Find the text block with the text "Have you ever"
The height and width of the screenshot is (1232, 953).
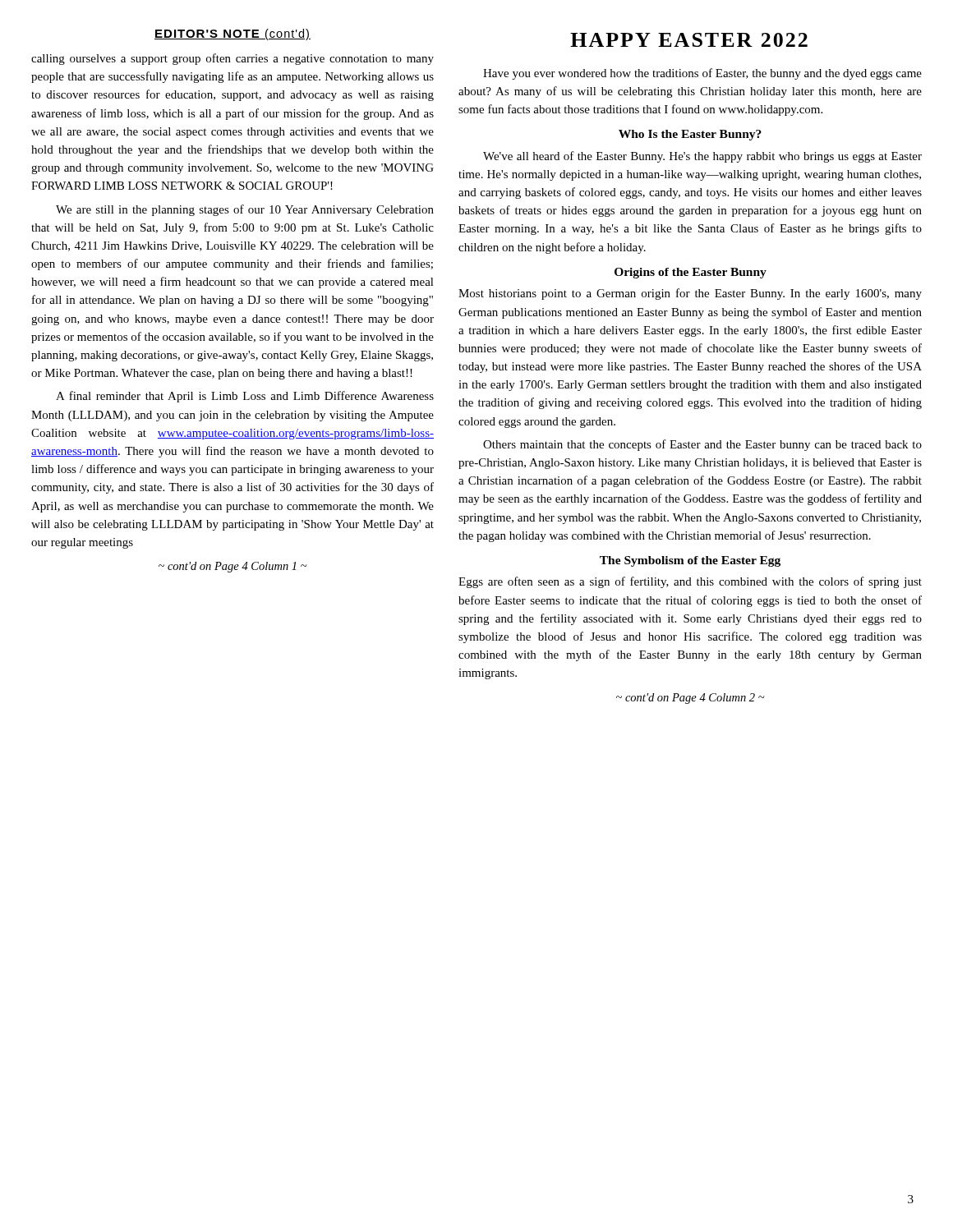pyautogui.click(x=690, y=91)
